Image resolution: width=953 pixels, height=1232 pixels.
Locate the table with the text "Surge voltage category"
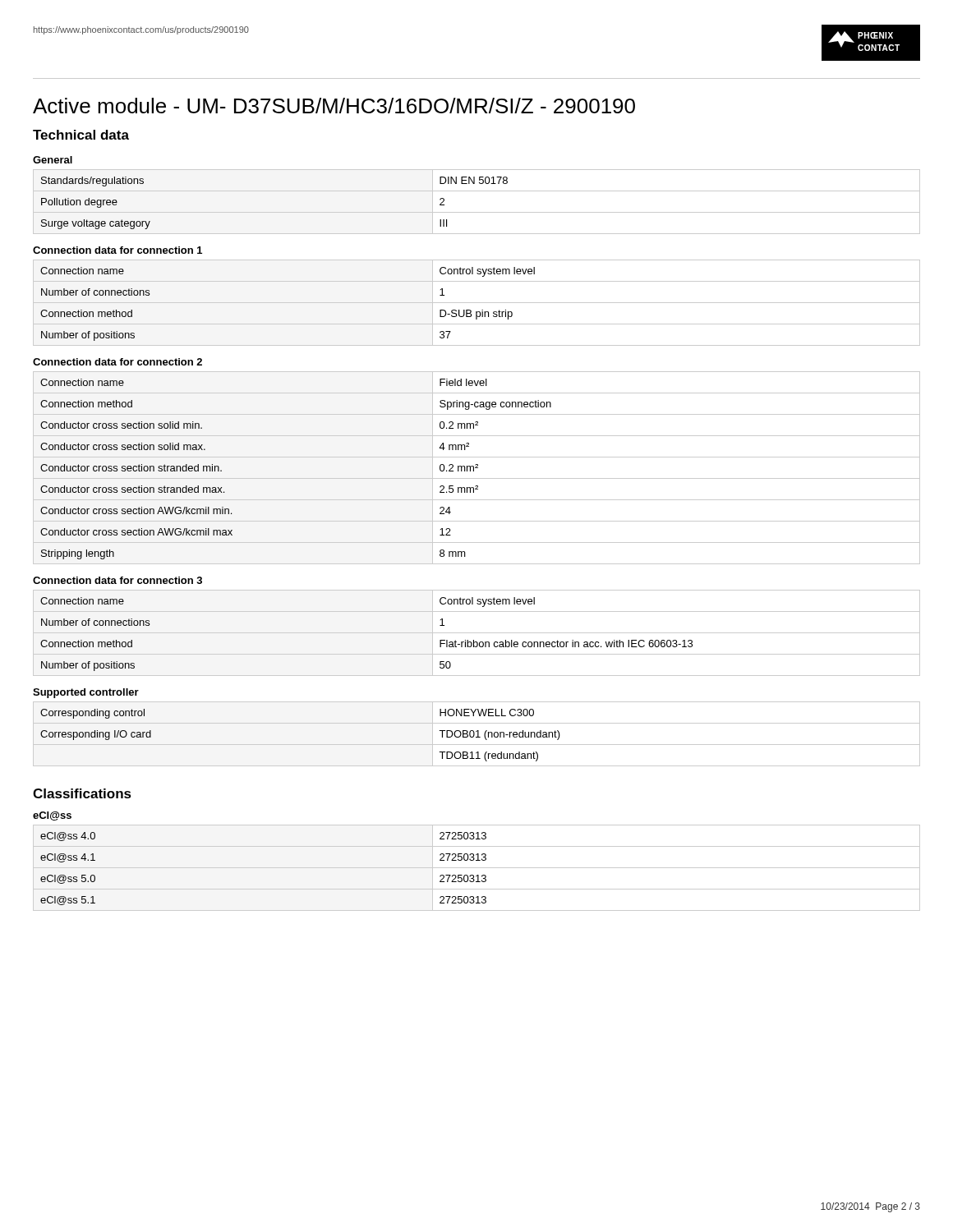click(476, 202)
